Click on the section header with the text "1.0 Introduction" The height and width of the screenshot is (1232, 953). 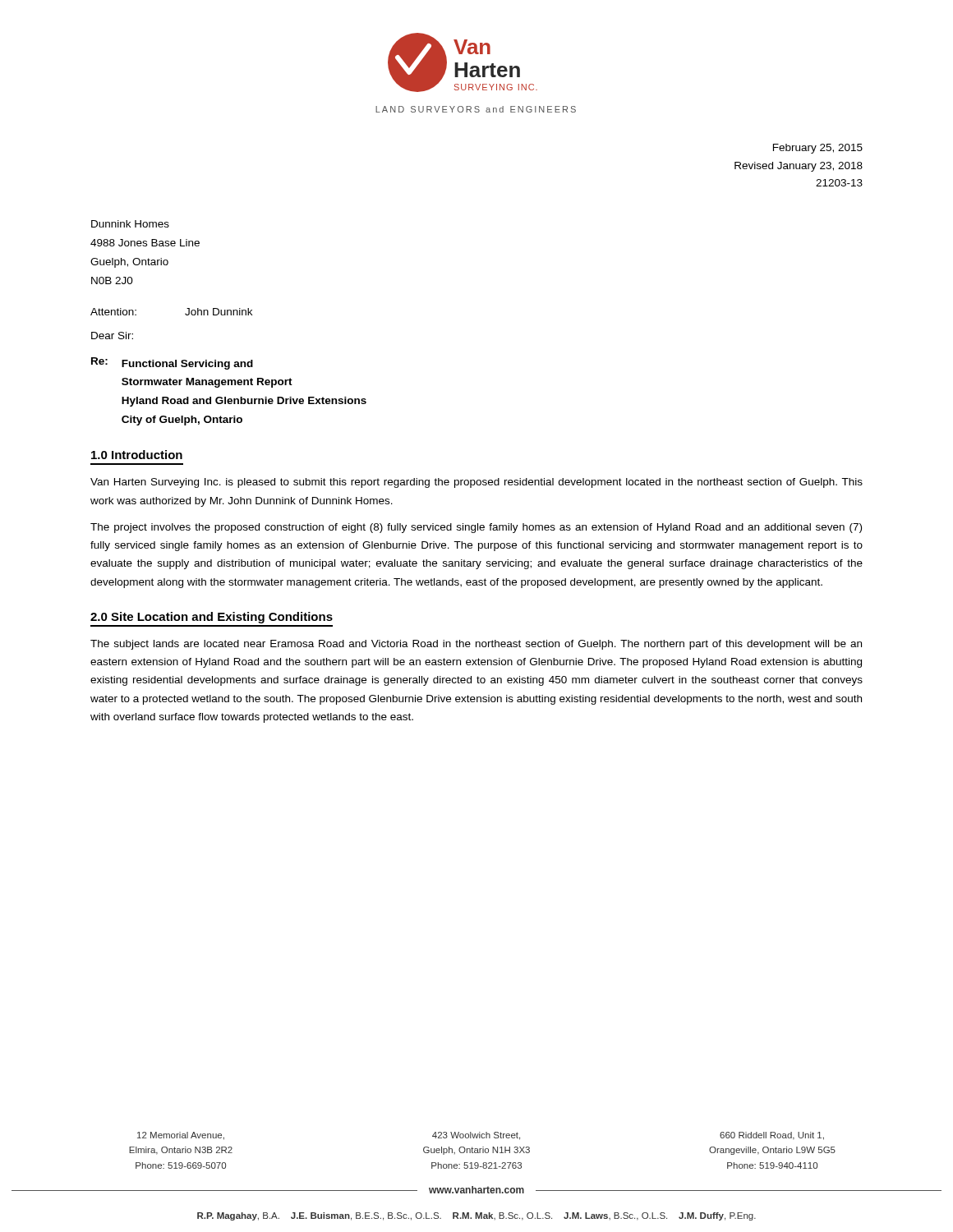137,455
